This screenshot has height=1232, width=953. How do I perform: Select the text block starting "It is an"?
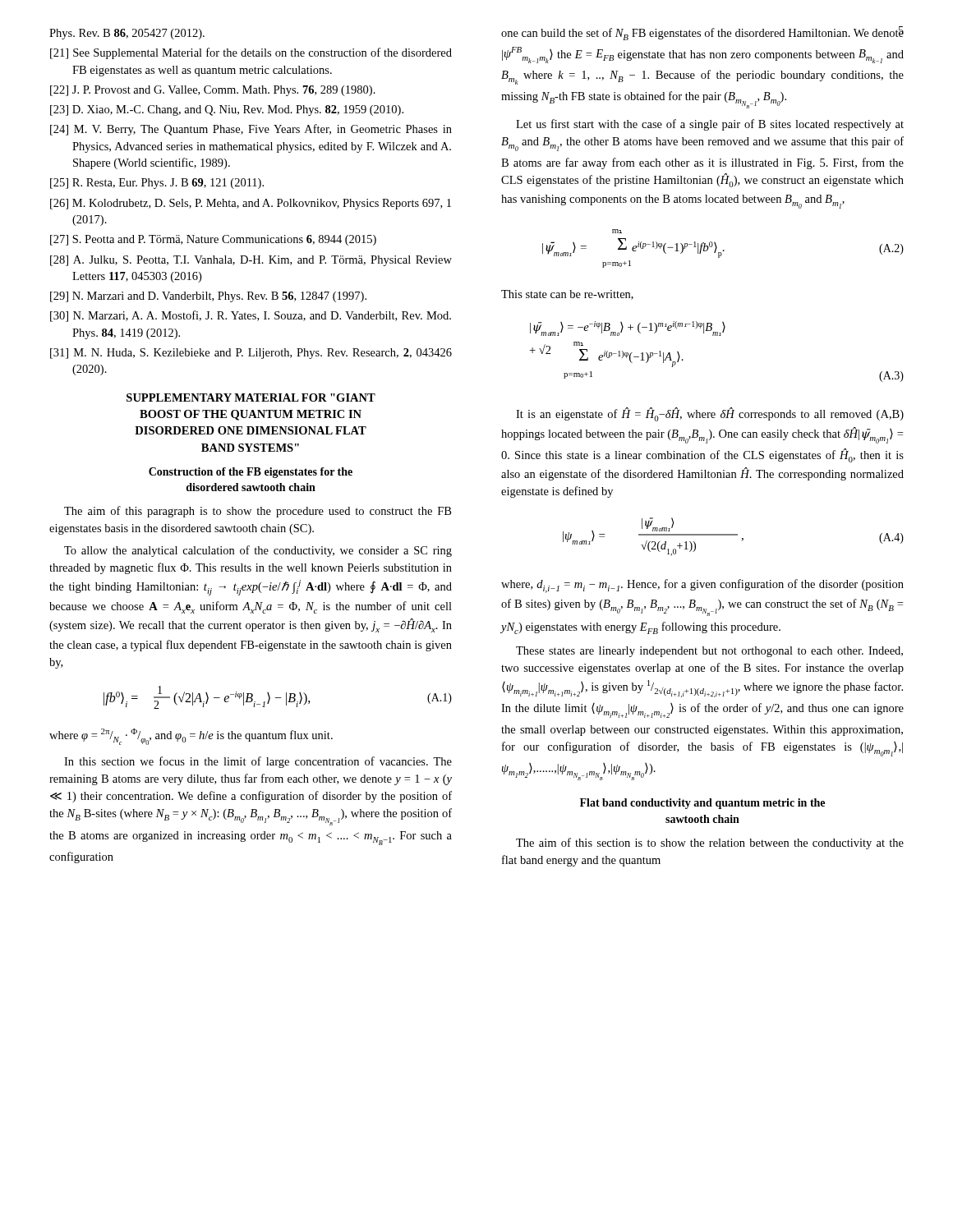click(702, 453)
